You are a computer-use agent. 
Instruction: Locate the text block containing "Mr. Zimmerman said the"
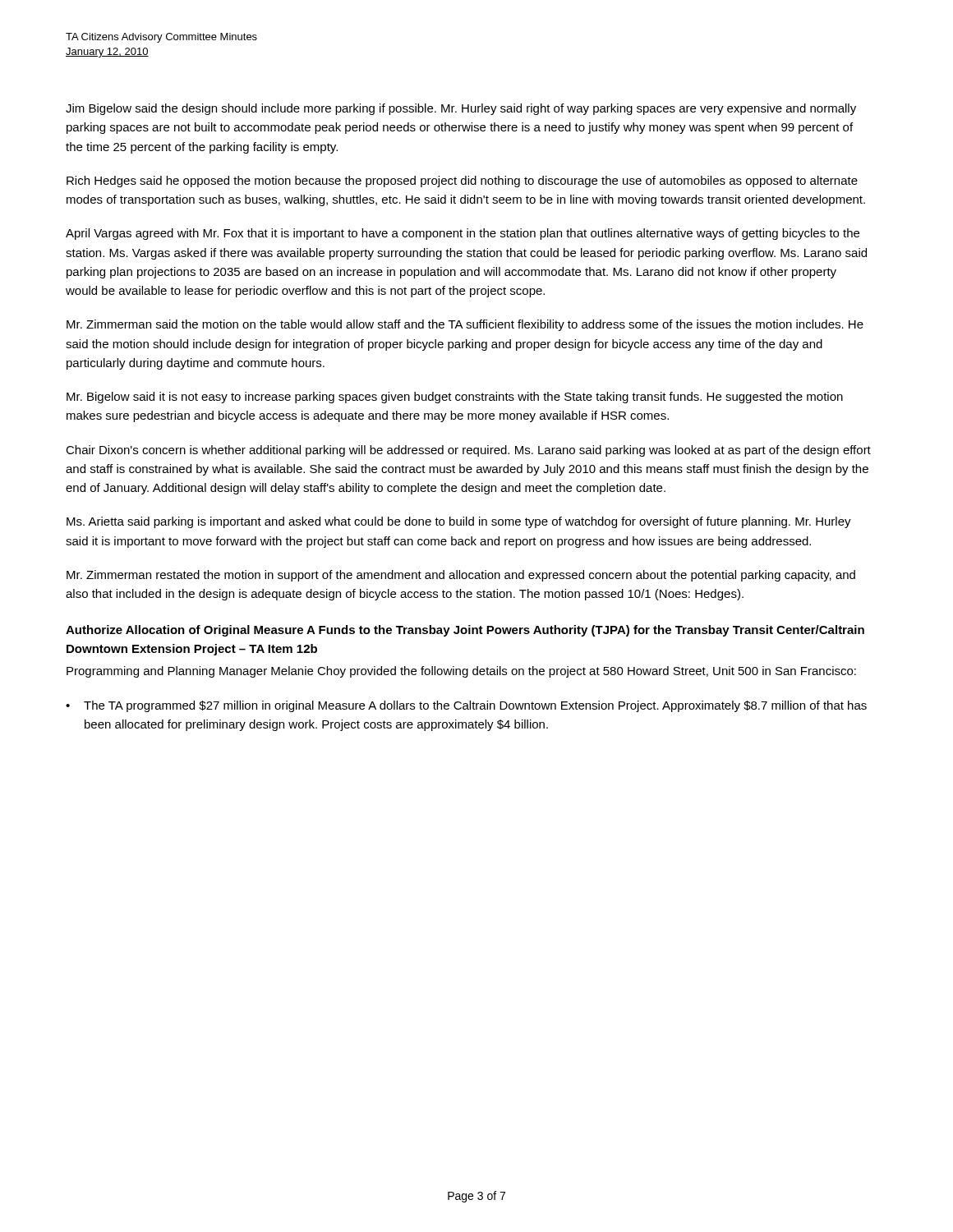[465, 343]
